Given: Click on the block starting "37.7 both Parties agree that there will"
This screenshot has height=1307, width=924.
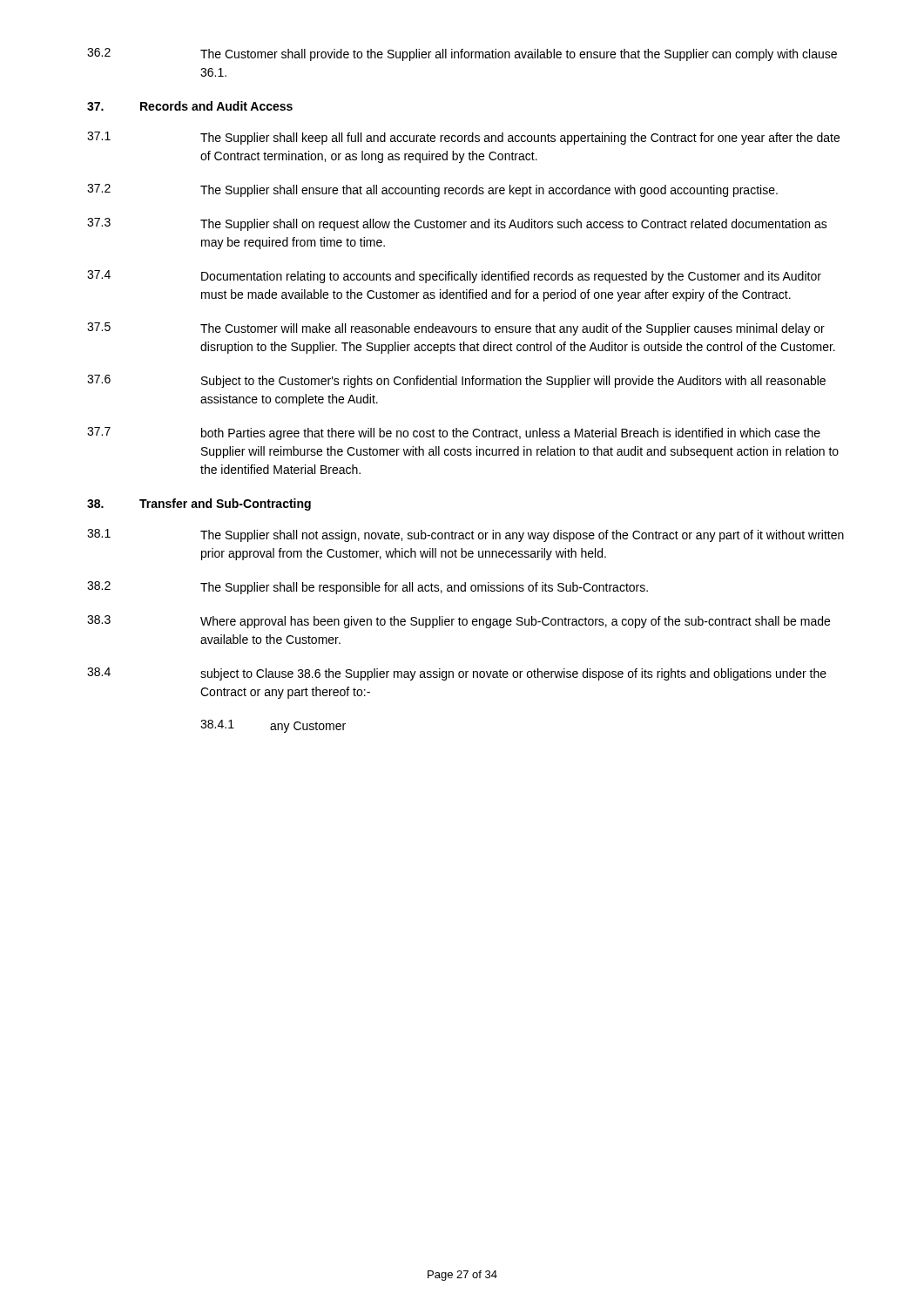Looking at the screenshot, I should pyautogui.click(x=466, y=452).
